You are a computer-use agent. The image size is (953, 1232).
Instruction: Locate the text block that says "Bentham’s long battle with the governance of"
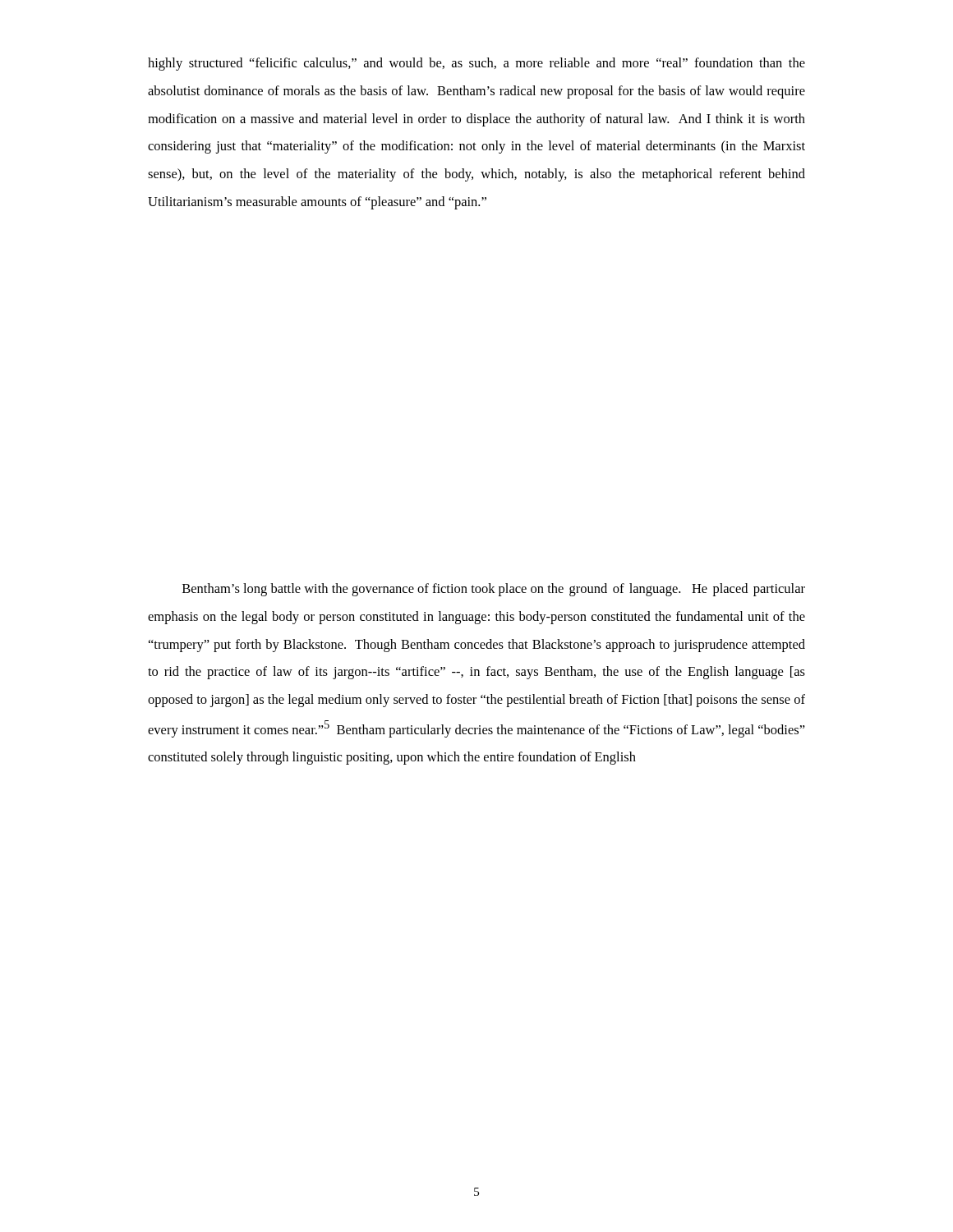476,670
